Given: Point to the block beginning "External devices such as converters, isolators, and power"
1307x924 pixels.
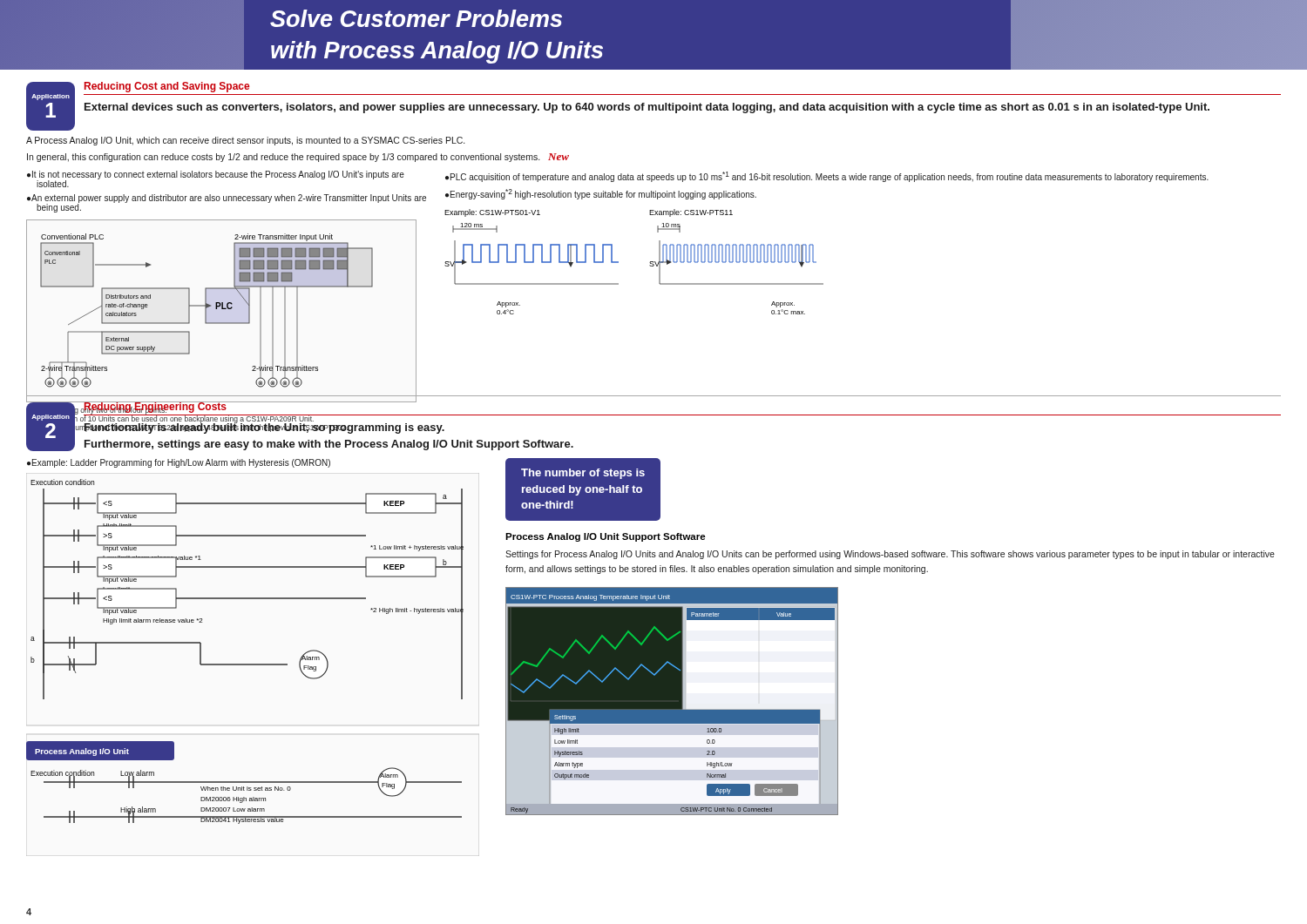Looking at the screenshot, I should (647, 107).
